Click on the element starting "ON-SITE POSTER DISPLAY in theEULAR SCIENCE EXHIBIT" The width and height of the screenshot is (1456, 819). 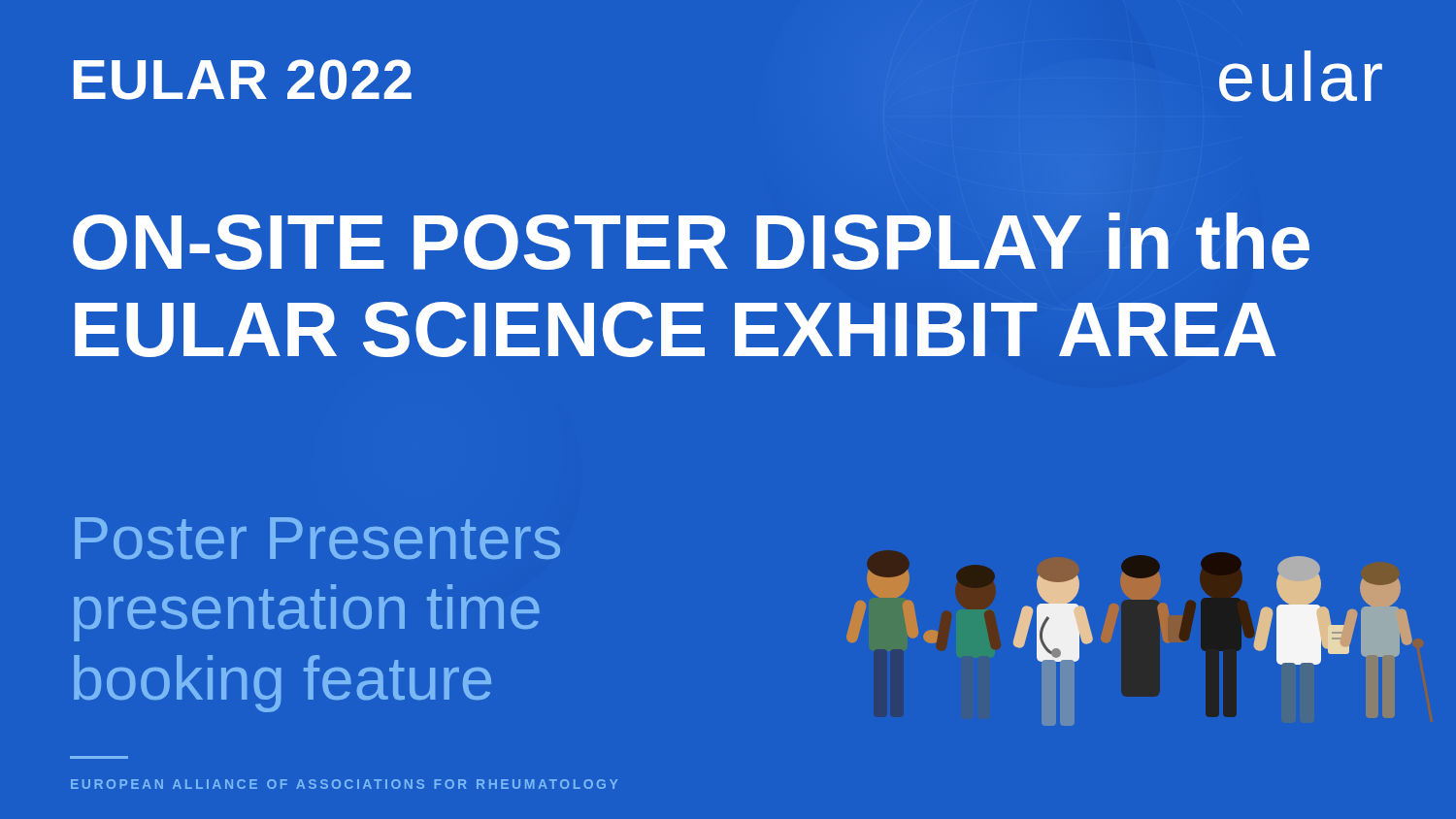point(691,286)
